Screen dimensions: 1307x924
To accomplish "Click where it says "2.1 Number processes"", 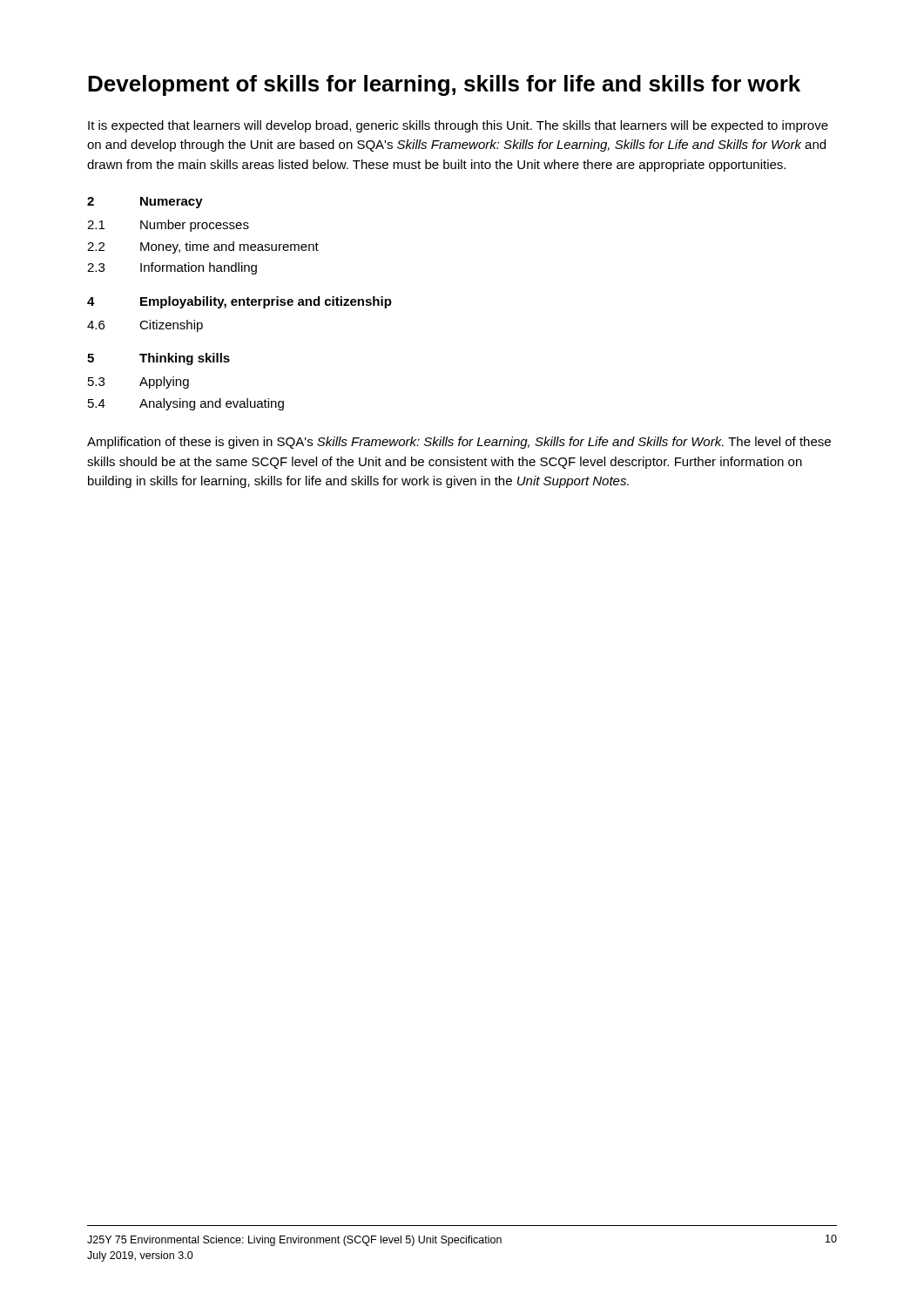I will 168,225.
